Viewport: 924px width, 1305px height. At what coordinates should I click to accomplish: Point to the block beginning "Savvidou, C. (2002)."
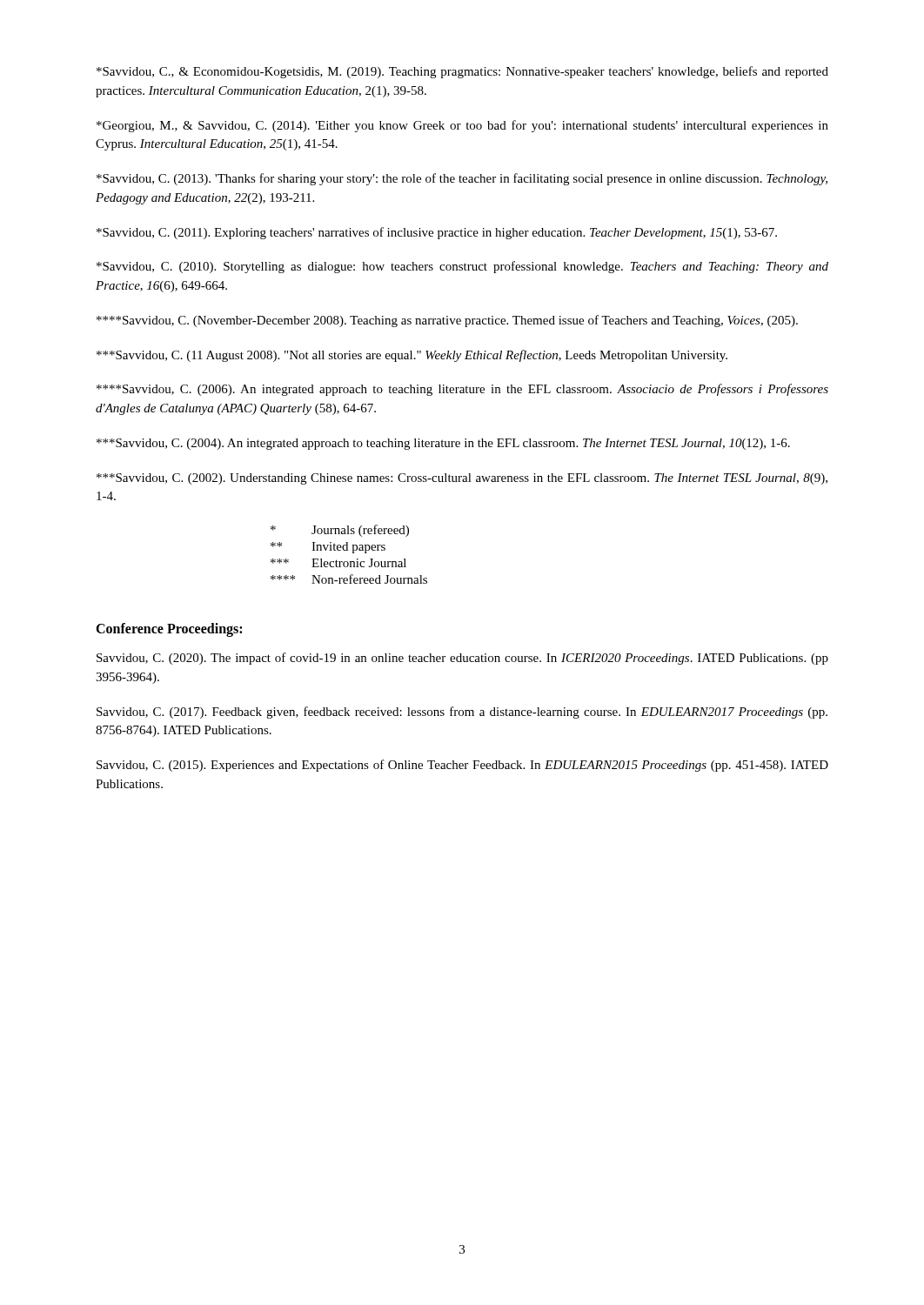click(462, 487)
